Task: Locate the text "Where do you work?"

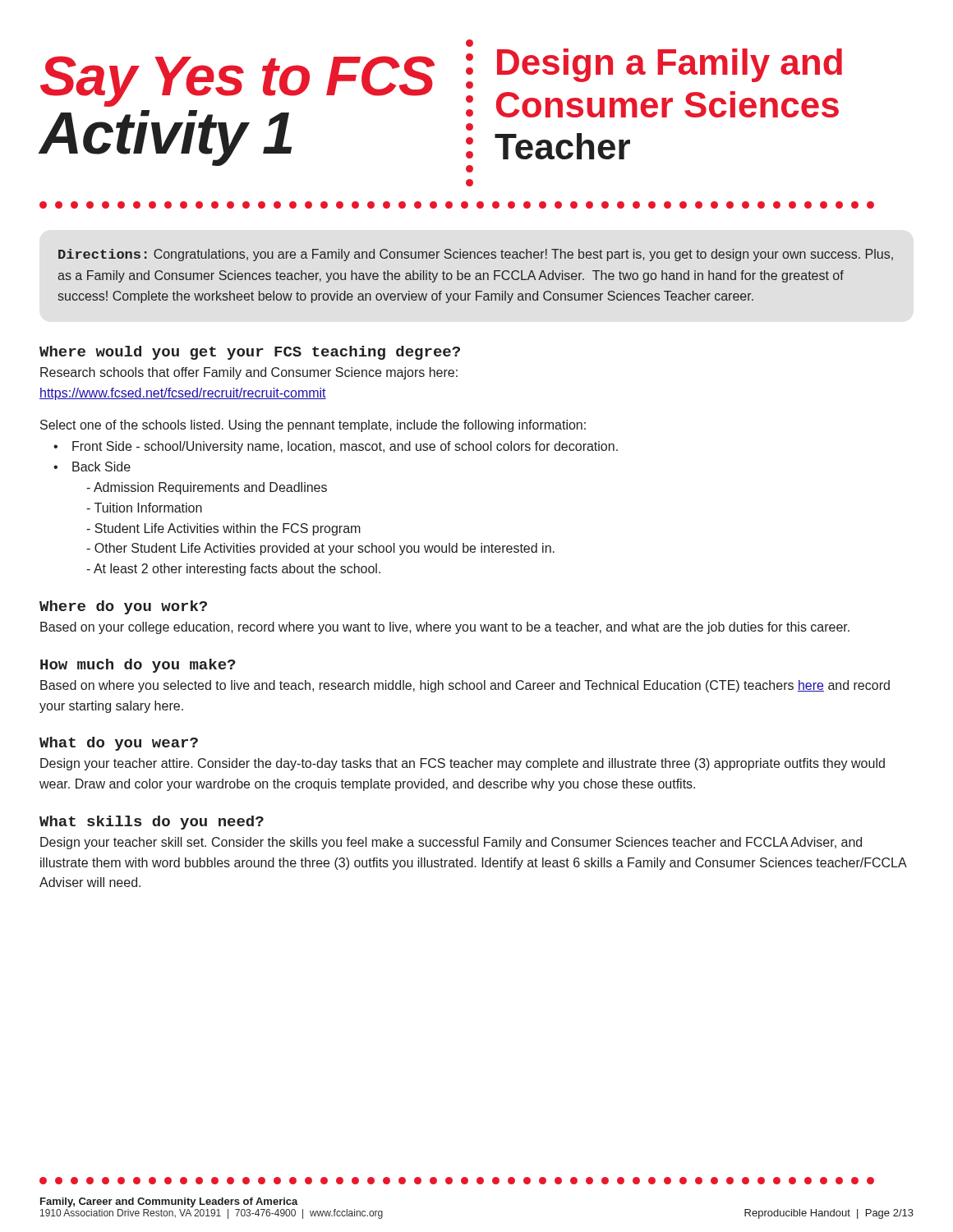Action: pos(124,607)
